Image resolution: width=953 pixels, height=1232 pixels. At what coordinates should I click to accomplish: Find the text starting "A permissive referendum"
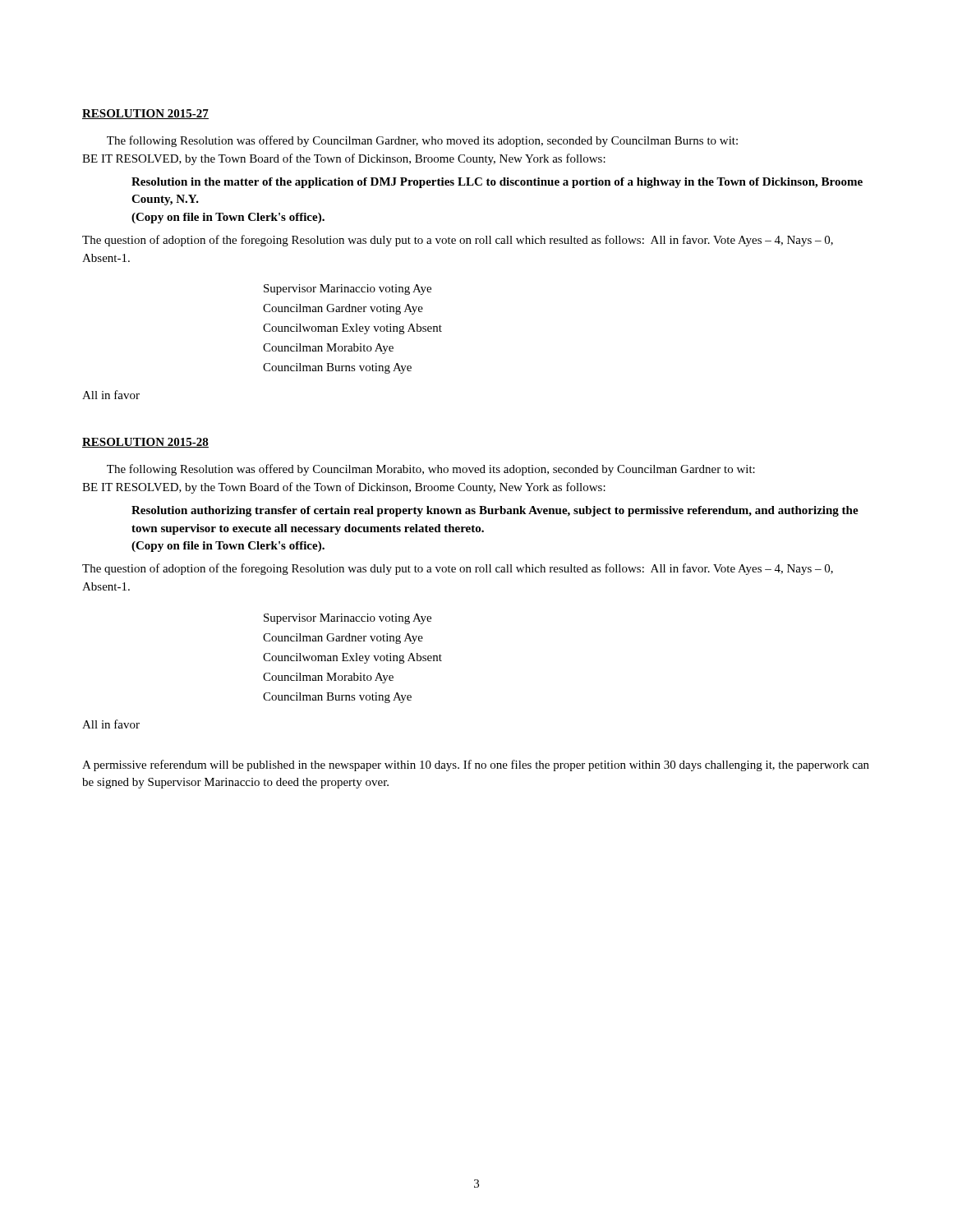click(x=476, y=773)
